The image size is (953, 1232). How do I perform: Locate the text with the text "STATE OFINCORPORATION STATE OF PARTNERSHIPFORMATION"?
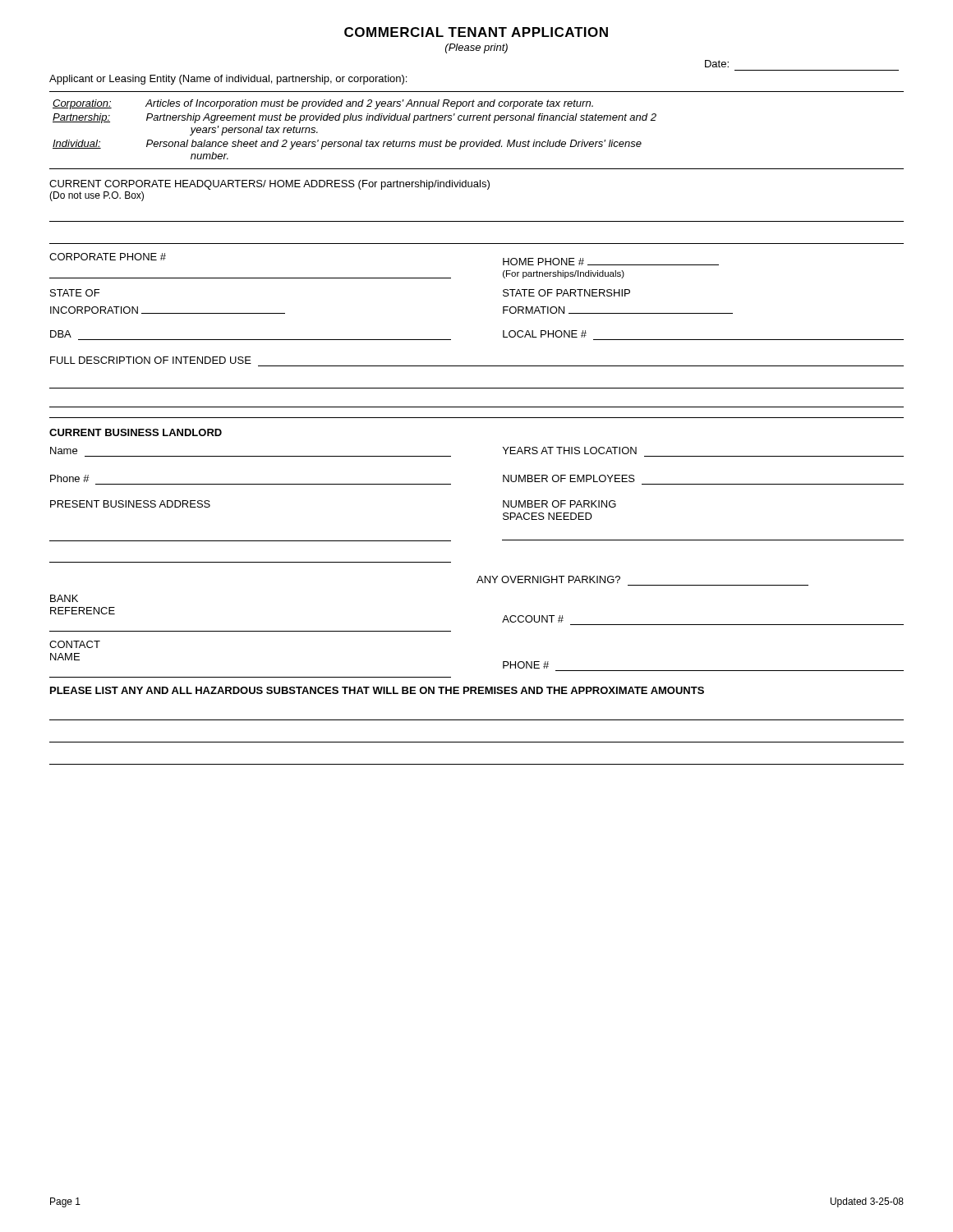pyautogui.click(x=78, y=293)
